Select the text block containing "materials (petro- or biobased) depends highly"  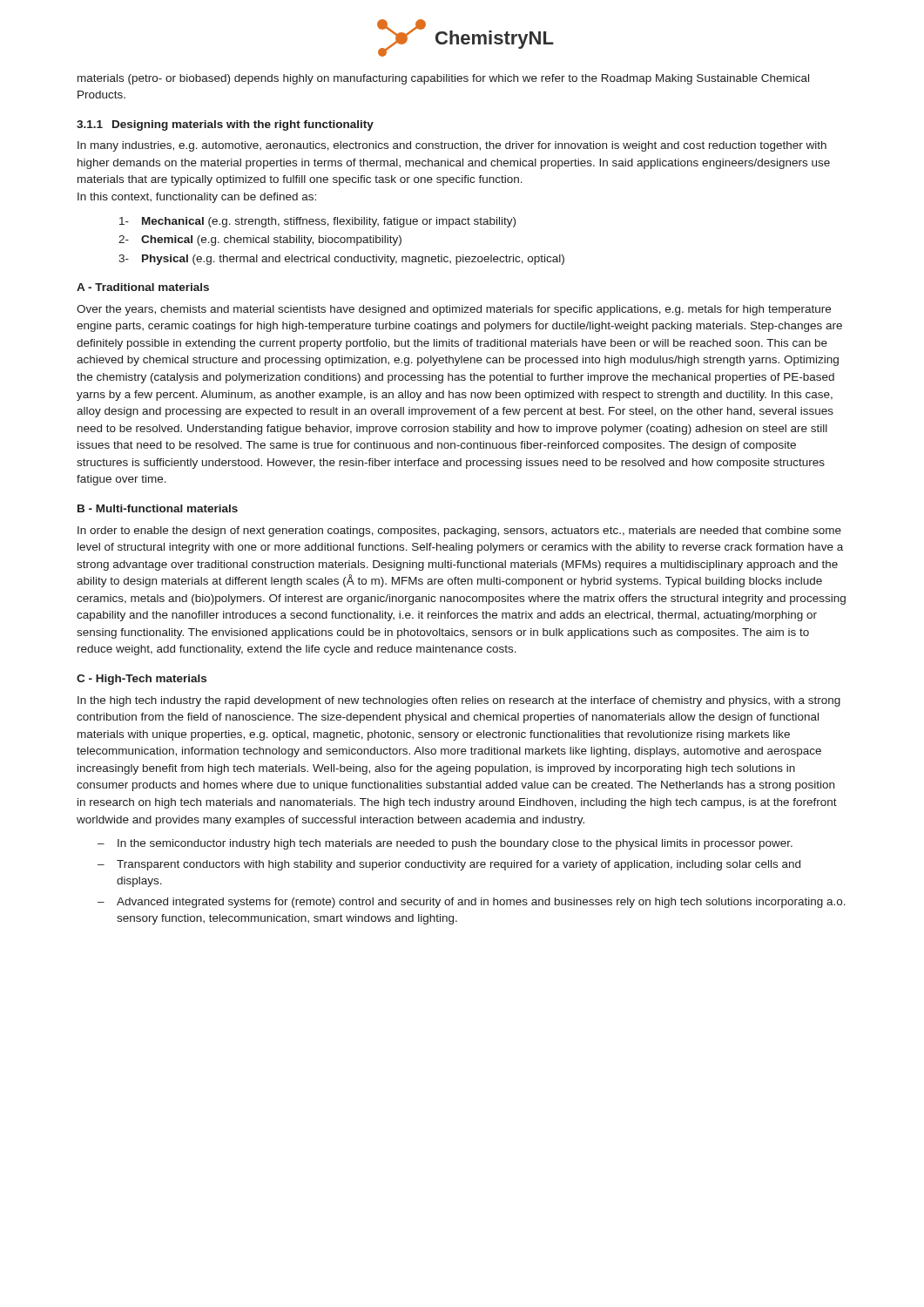443,86
